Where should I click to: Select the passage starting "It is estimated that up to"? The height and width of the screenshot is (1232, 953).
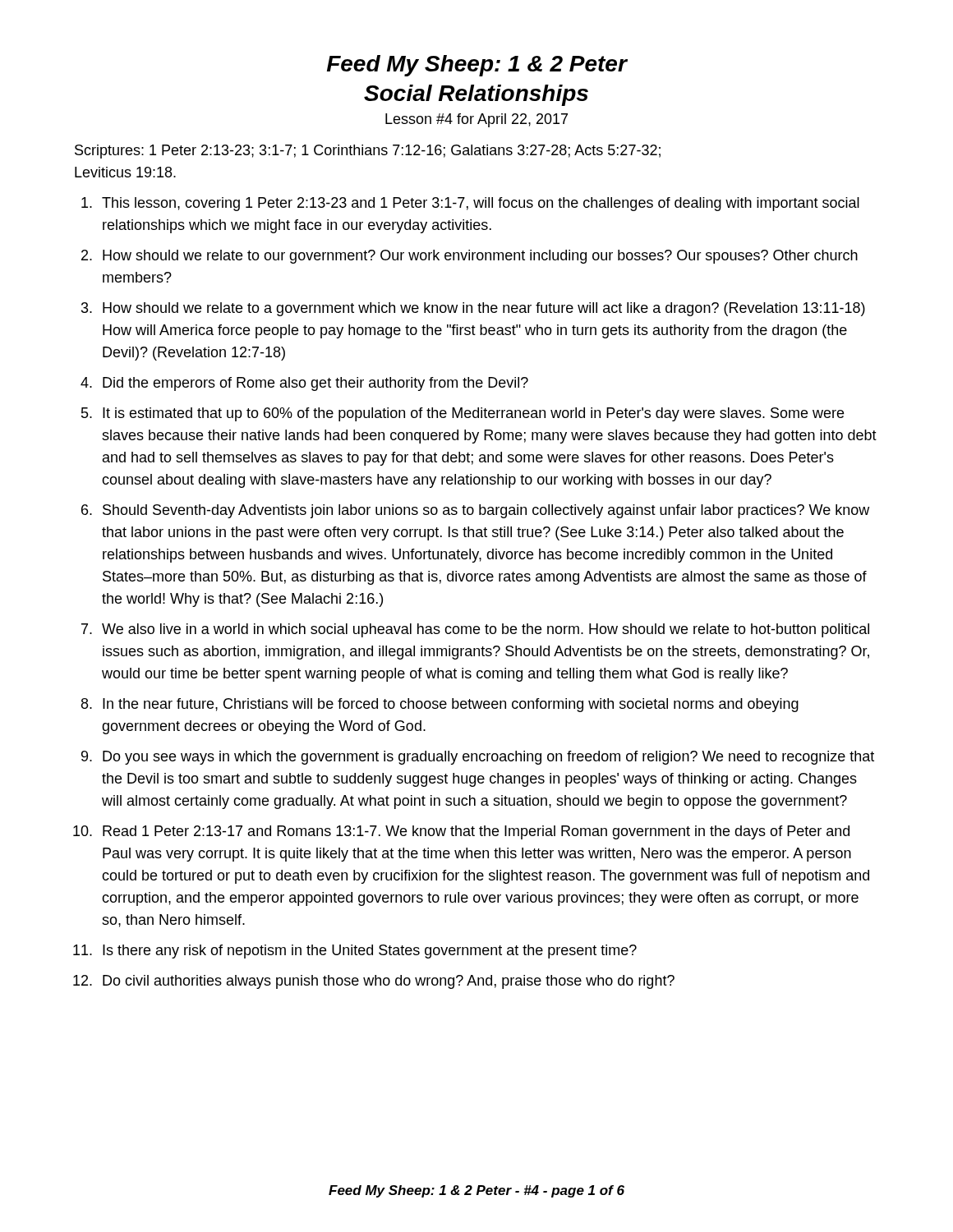coord(489,446)
